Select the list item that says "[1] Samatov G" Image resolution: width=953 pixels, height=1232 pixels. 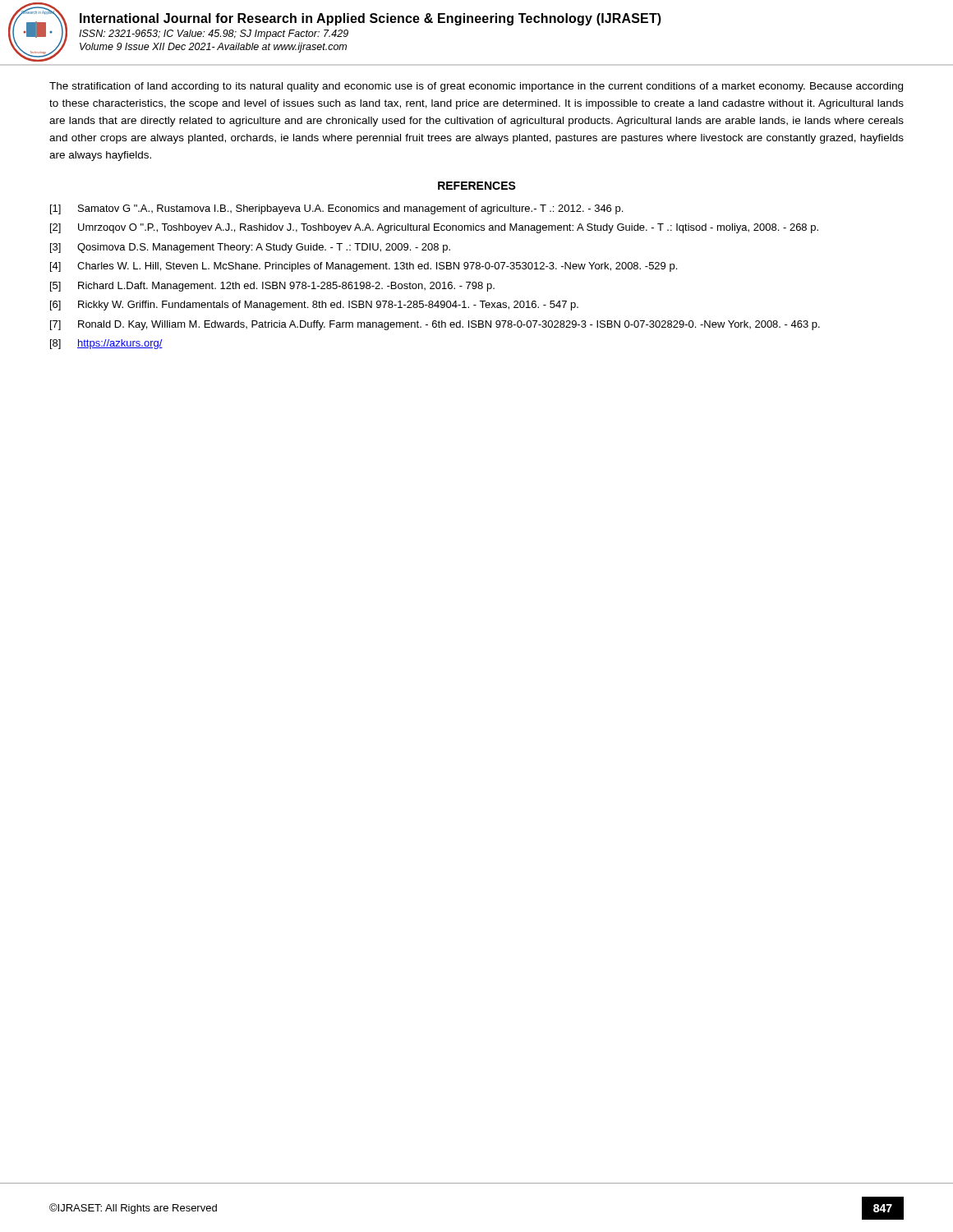[x=476, y=208]
